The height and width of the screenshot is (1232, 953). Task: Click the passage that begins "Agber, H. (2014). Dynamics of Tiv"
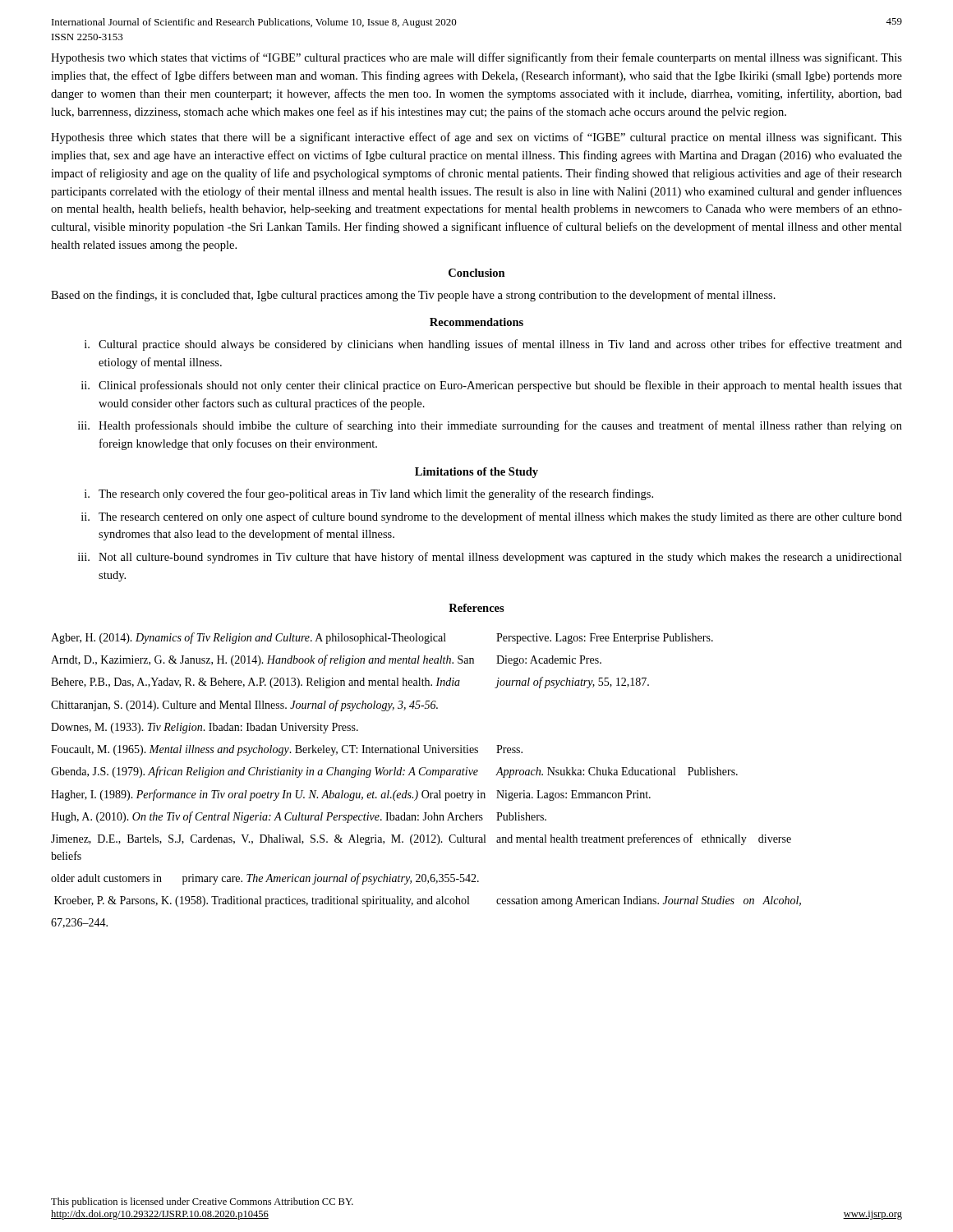pos(382,638)
